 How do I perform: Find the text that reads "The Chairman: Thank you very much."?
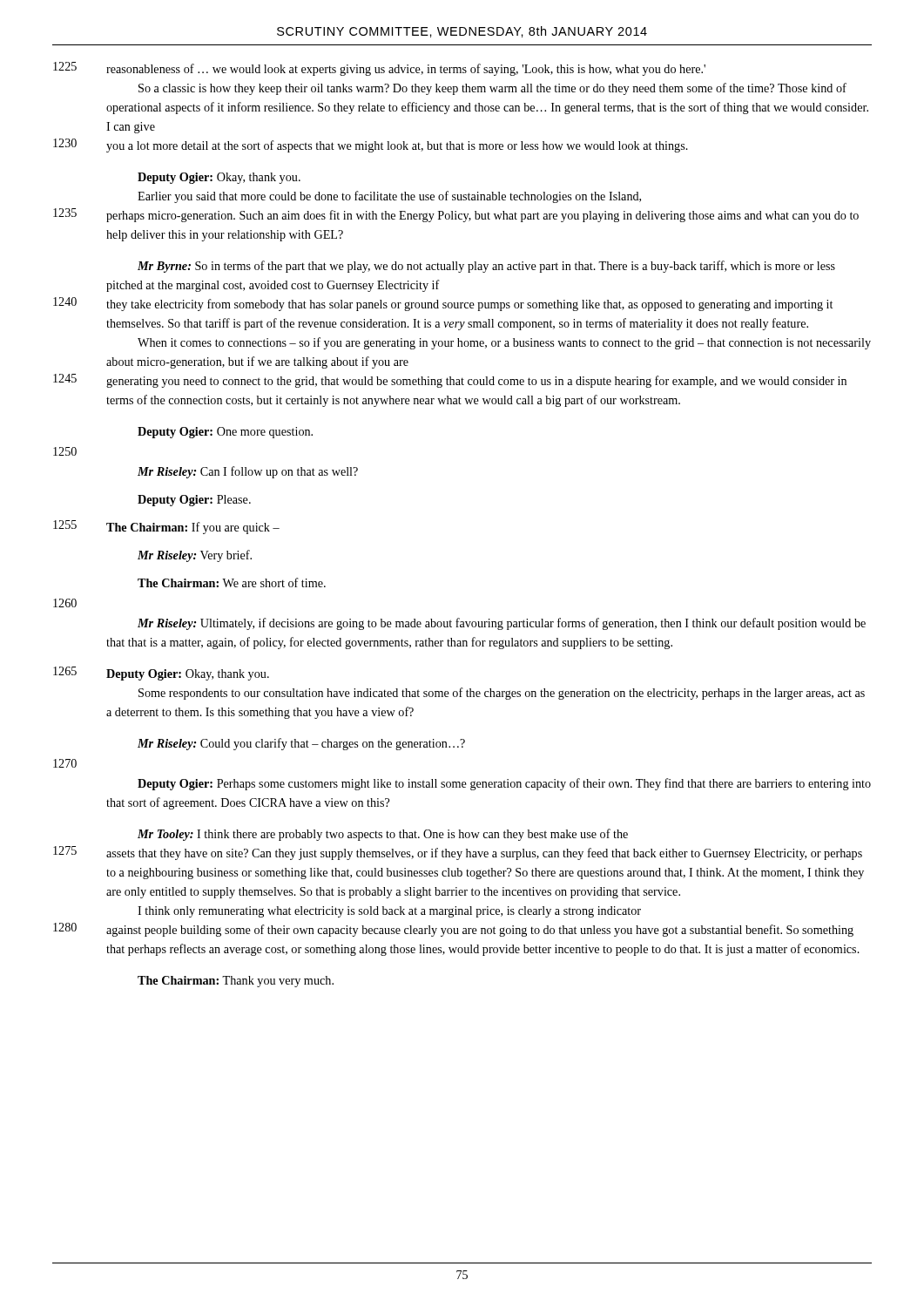click(x=236, y=982)
